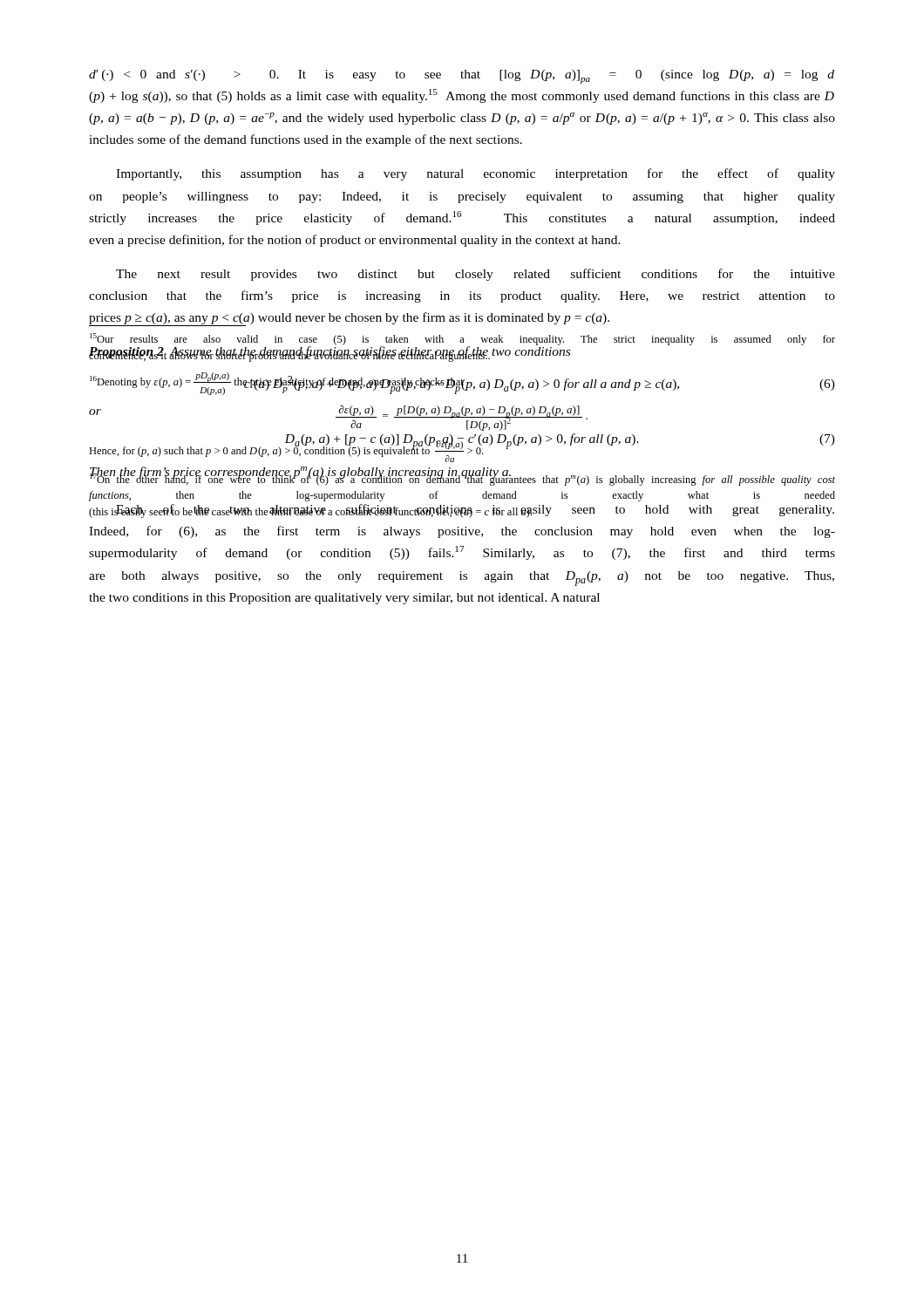Point to the element starting "d′ (·) 0. It is easy"
924x1308 pixels.
click(x=462, y=107)
